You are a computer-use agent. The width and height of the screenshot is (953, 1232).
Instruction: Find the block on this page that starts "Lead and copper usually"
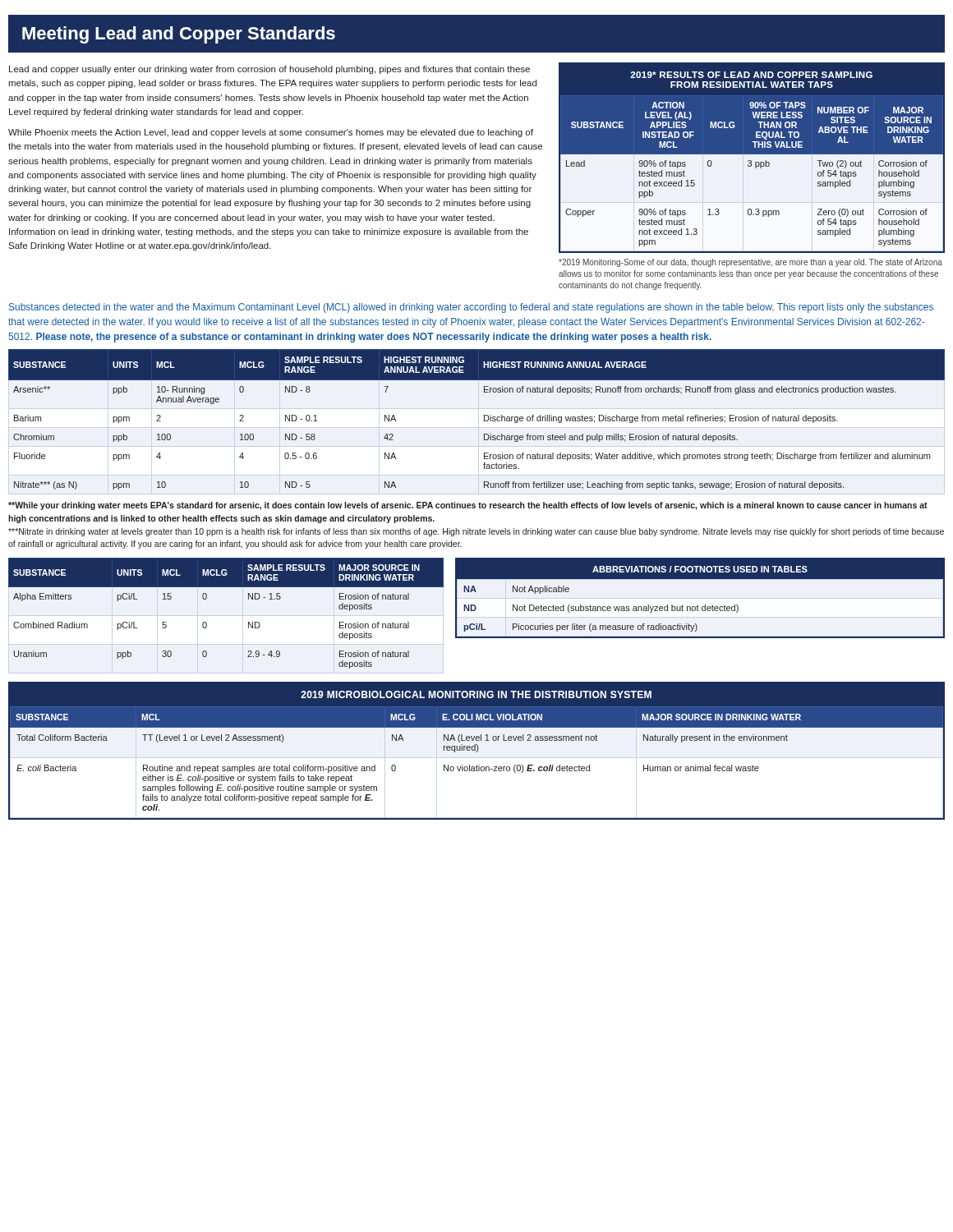point(276,158)
